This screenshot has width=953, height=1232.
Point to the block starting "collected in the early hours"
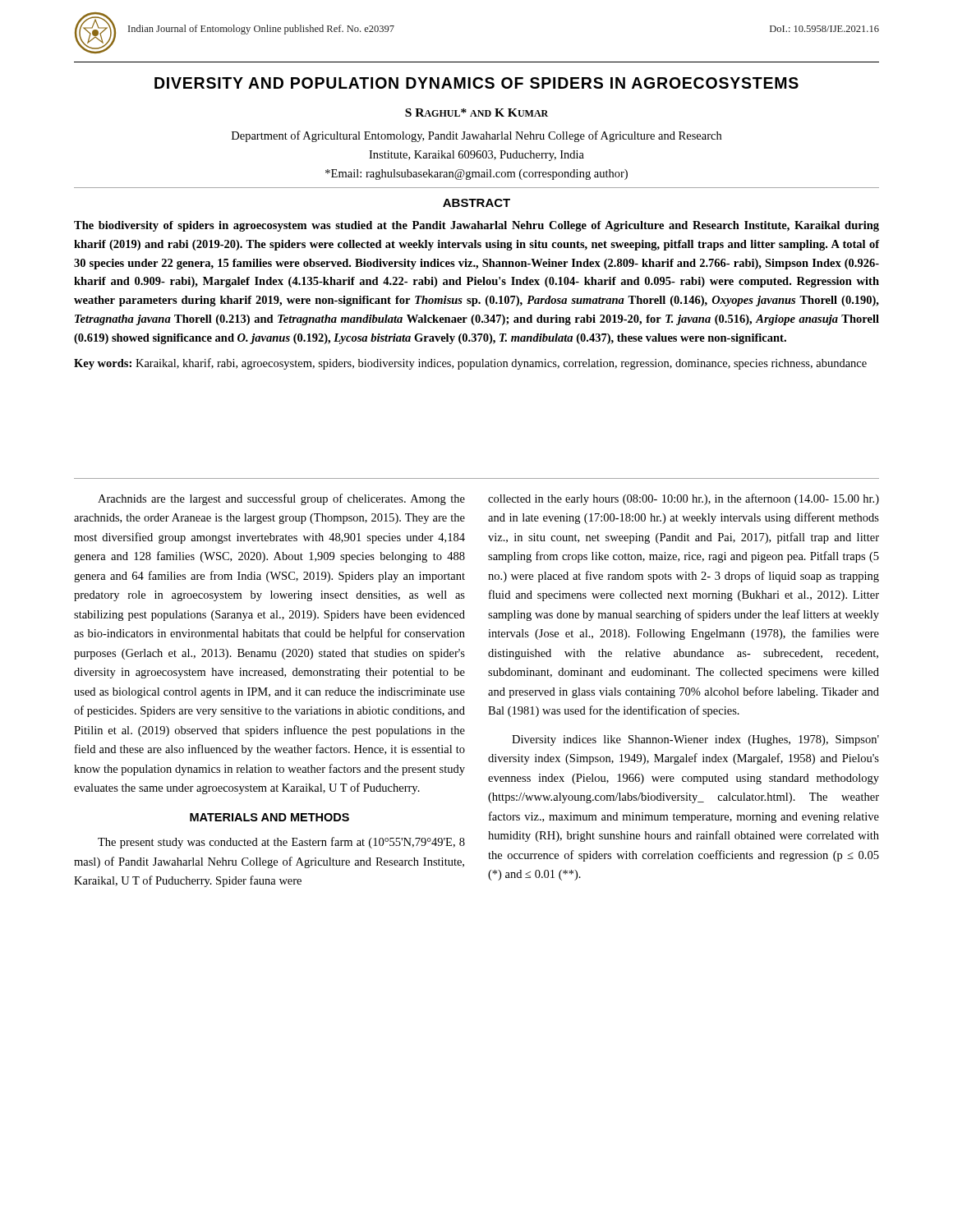pos(684,687)
